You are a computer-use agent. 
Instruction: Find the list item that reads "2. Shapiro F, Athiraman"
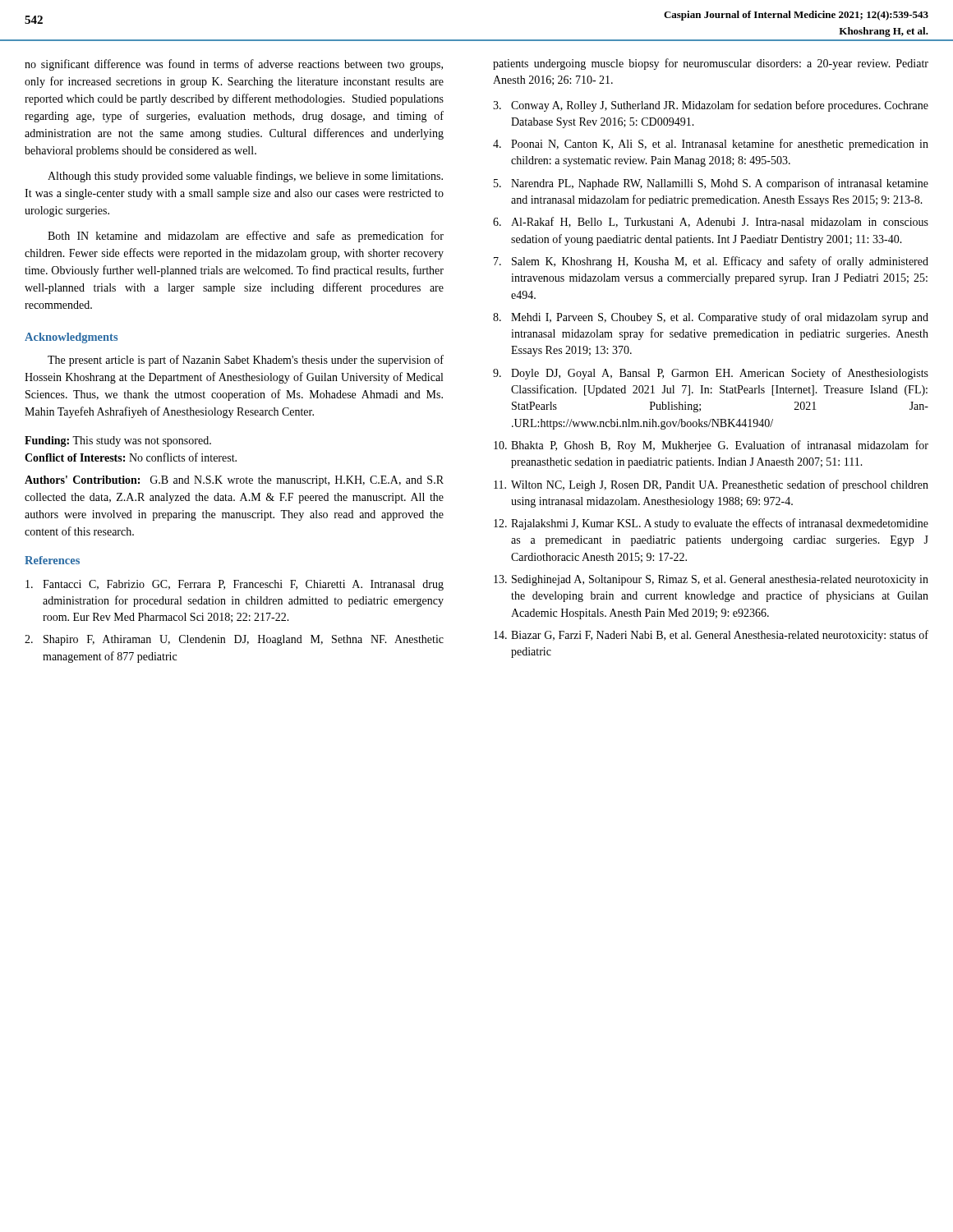[234, 649]
